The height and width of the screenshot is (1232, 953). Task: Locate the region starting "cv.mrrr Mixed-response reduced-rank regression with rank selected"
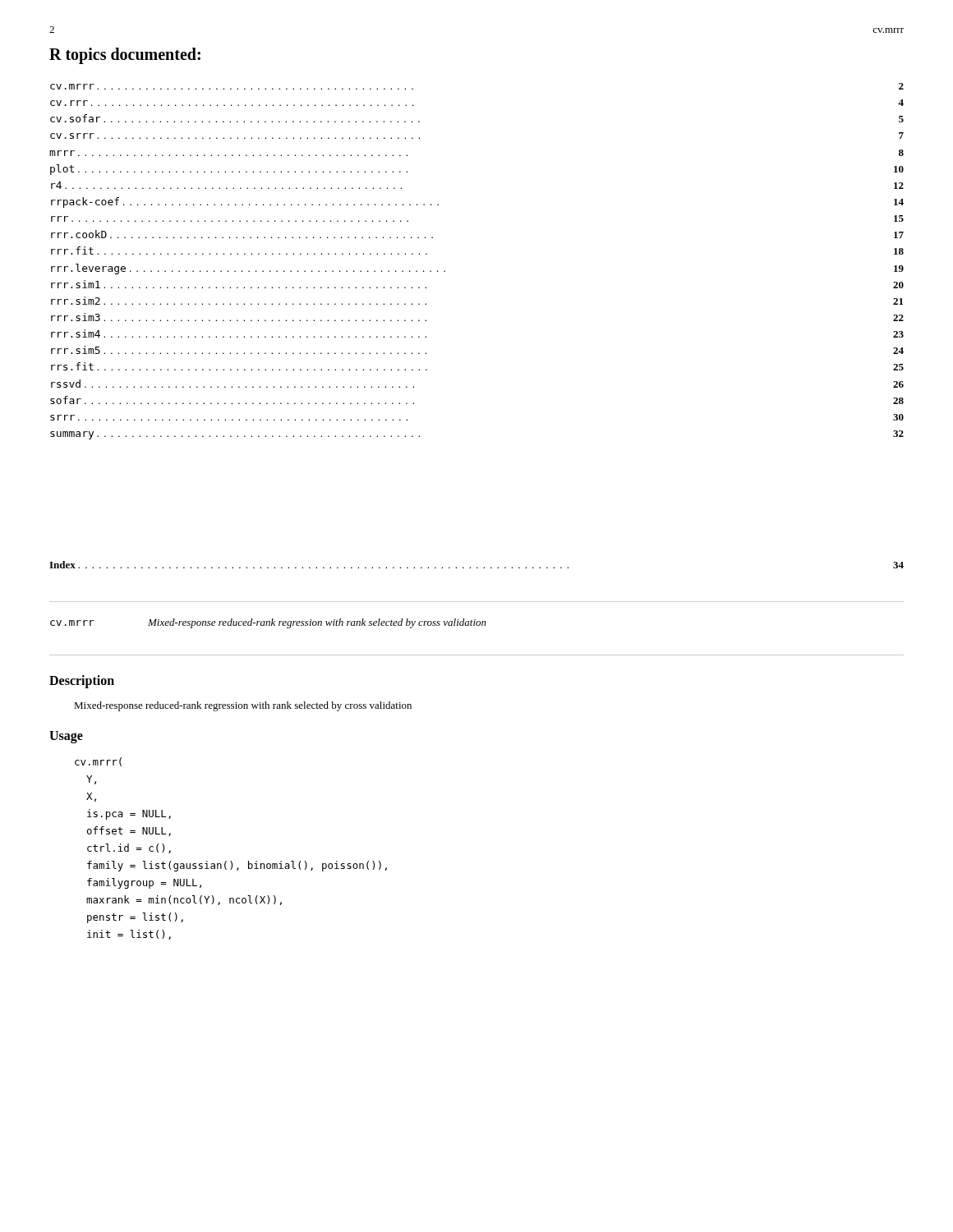476,623
